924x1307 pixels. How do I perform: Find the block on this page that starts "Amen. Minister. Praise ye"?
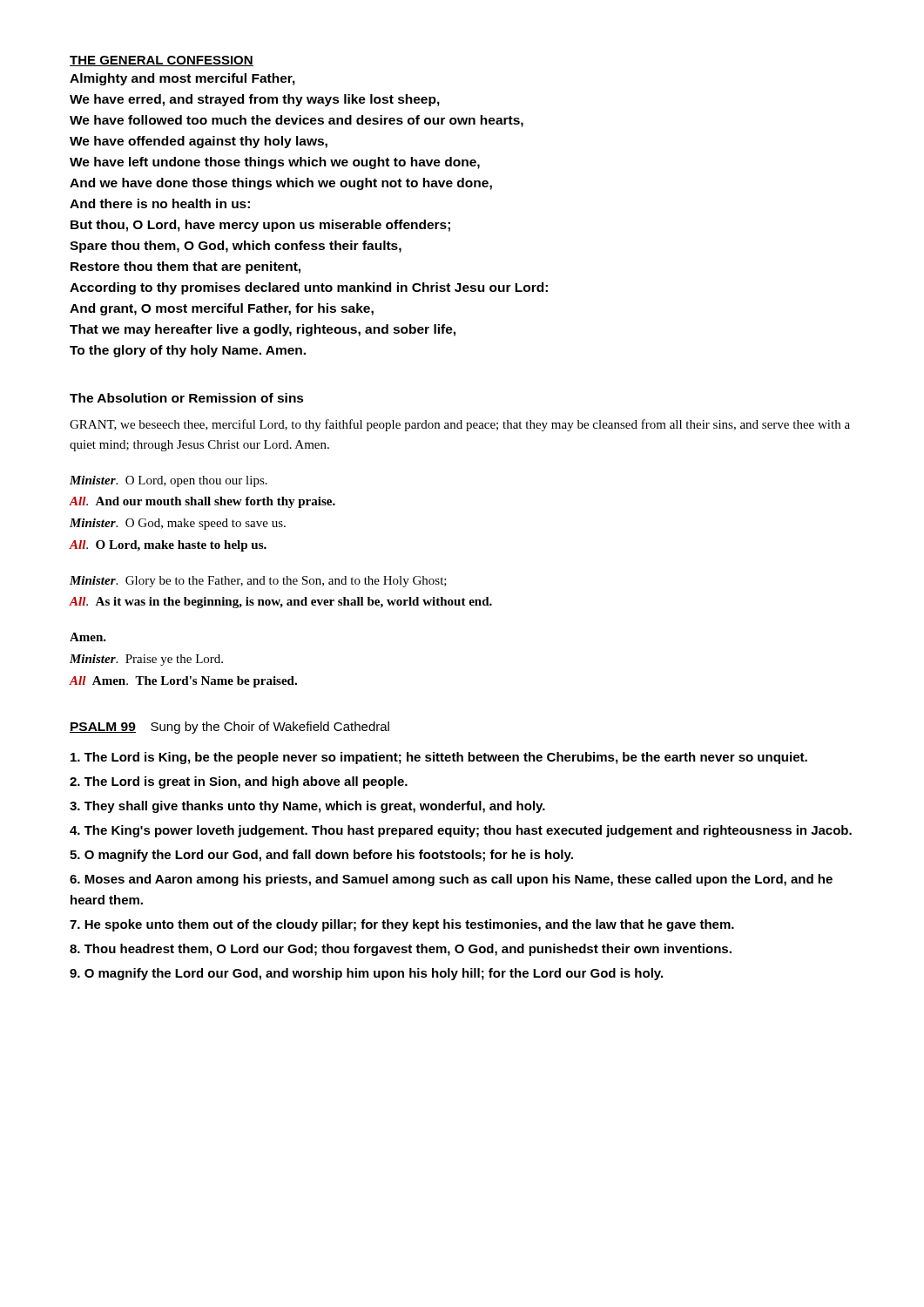click(x=88, y=637)
